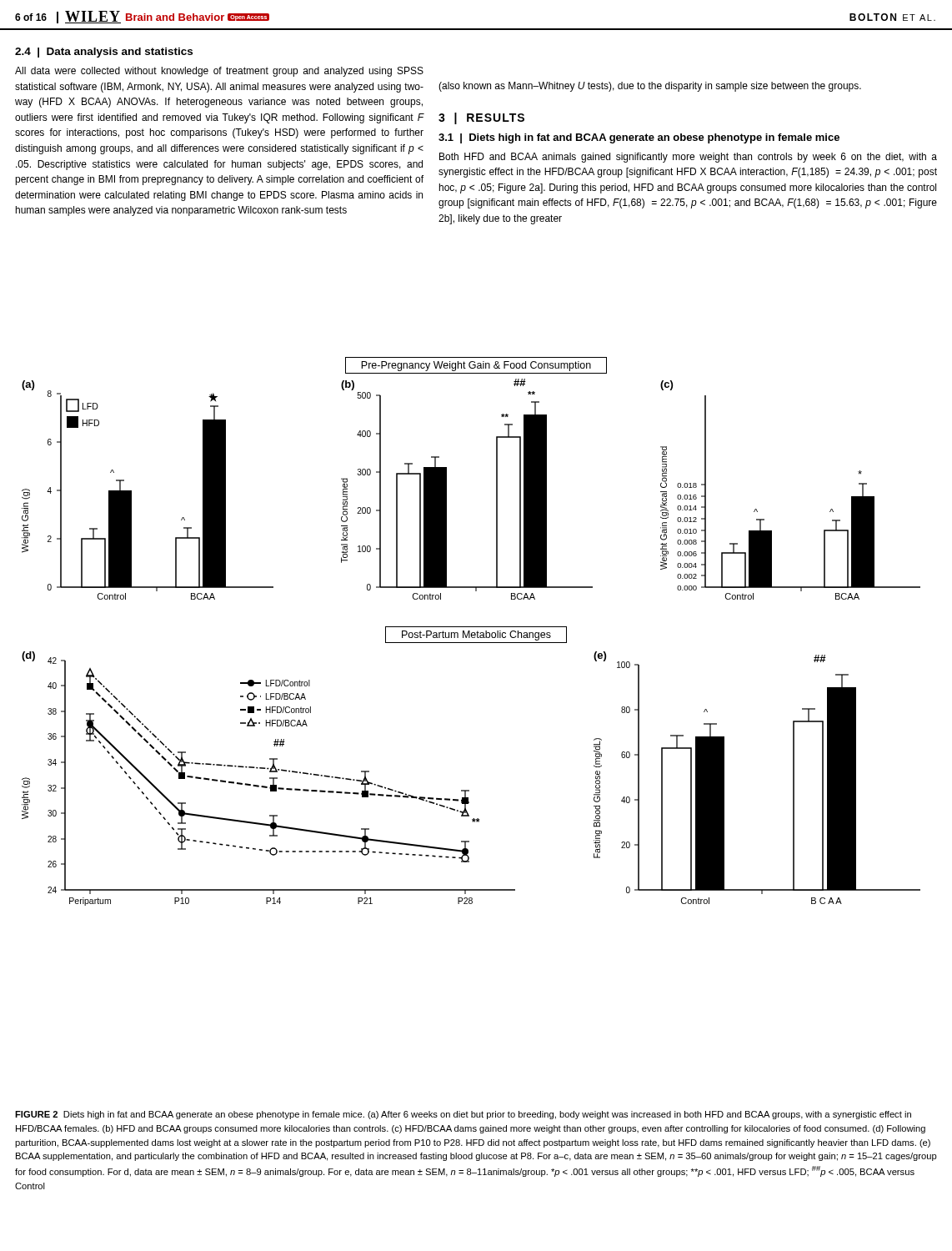
Task: Where is the passage that starts "(also known as Mann–Whitney"?
Action: pos(650,86)
